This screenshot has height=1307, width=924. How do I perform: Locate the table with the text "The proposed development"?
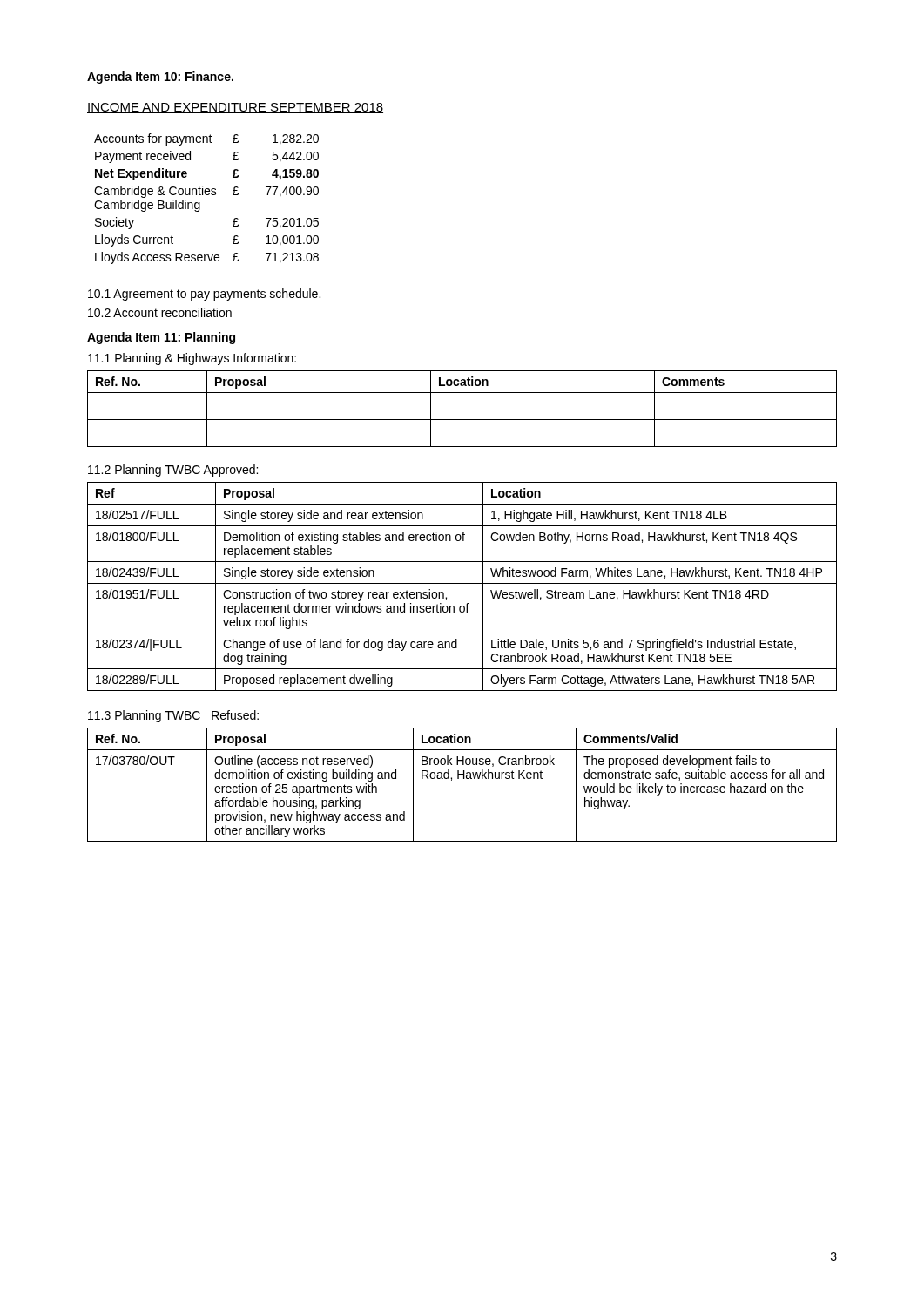coord(462,785)
